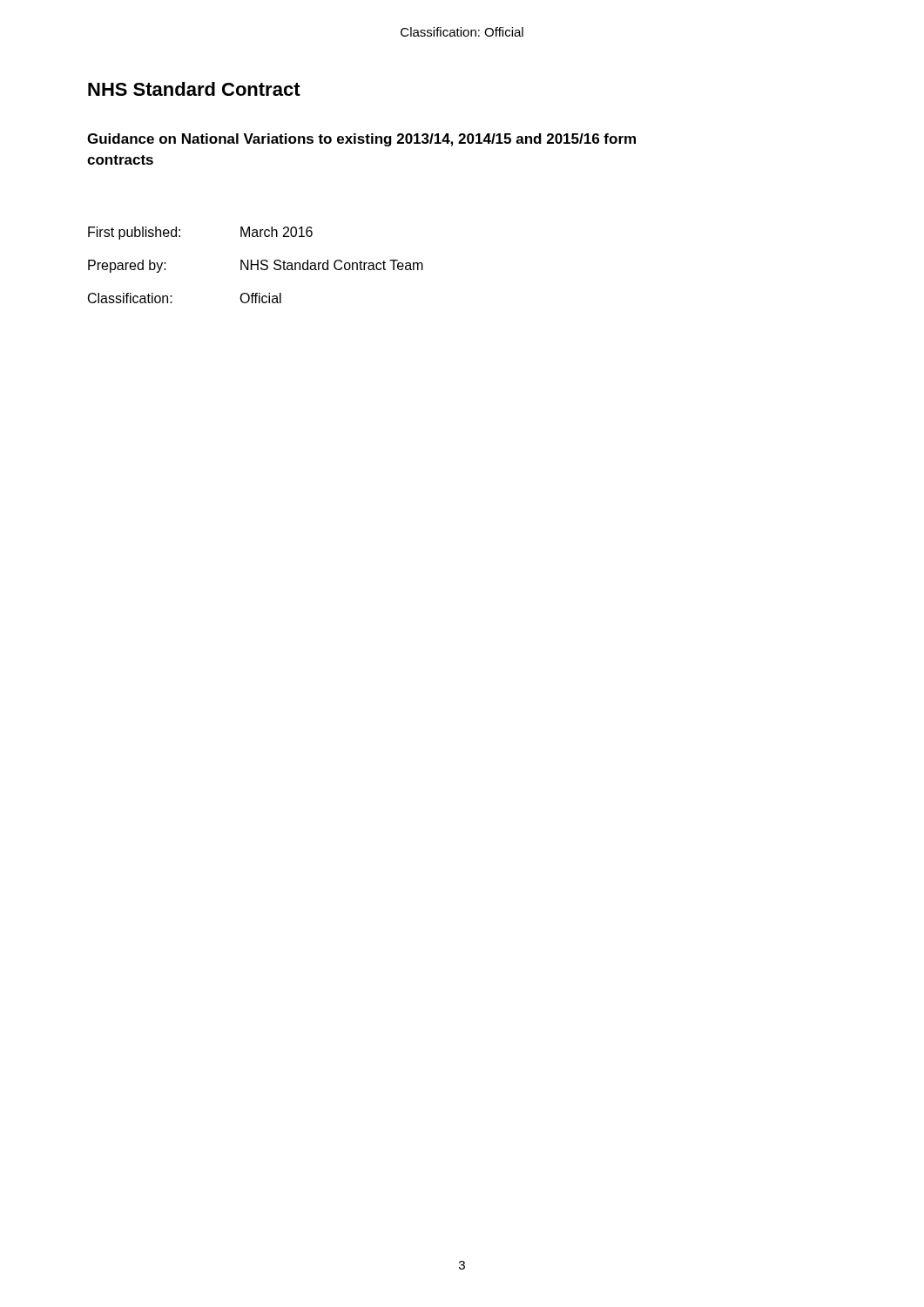Locate the text "Prepared by: NHS Standard Contract Team"
Screen dimensions: 1307x924
click(255, 266)
